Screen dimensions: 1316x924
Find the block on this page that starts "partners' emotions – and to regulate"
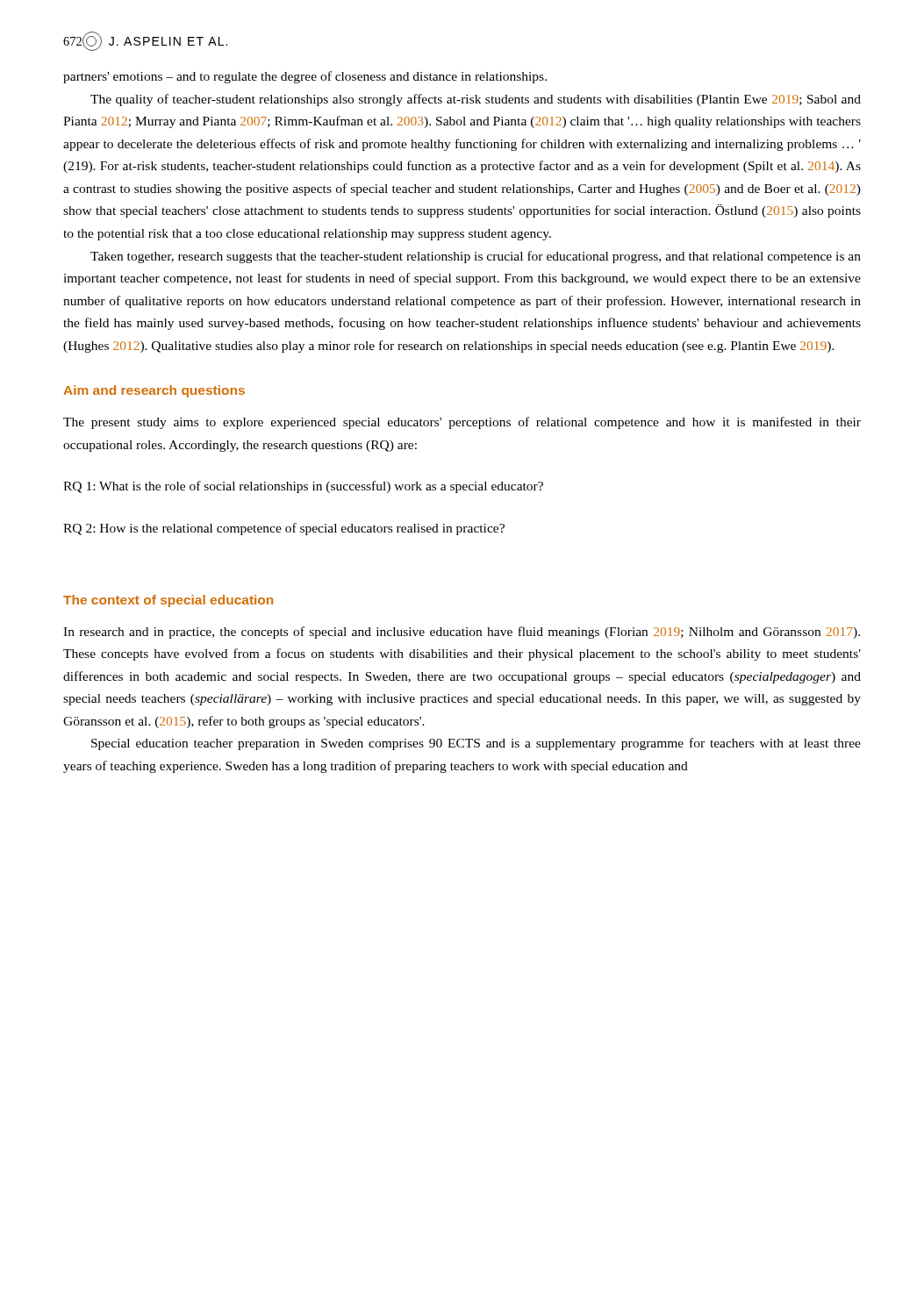[x=462, y=76]
